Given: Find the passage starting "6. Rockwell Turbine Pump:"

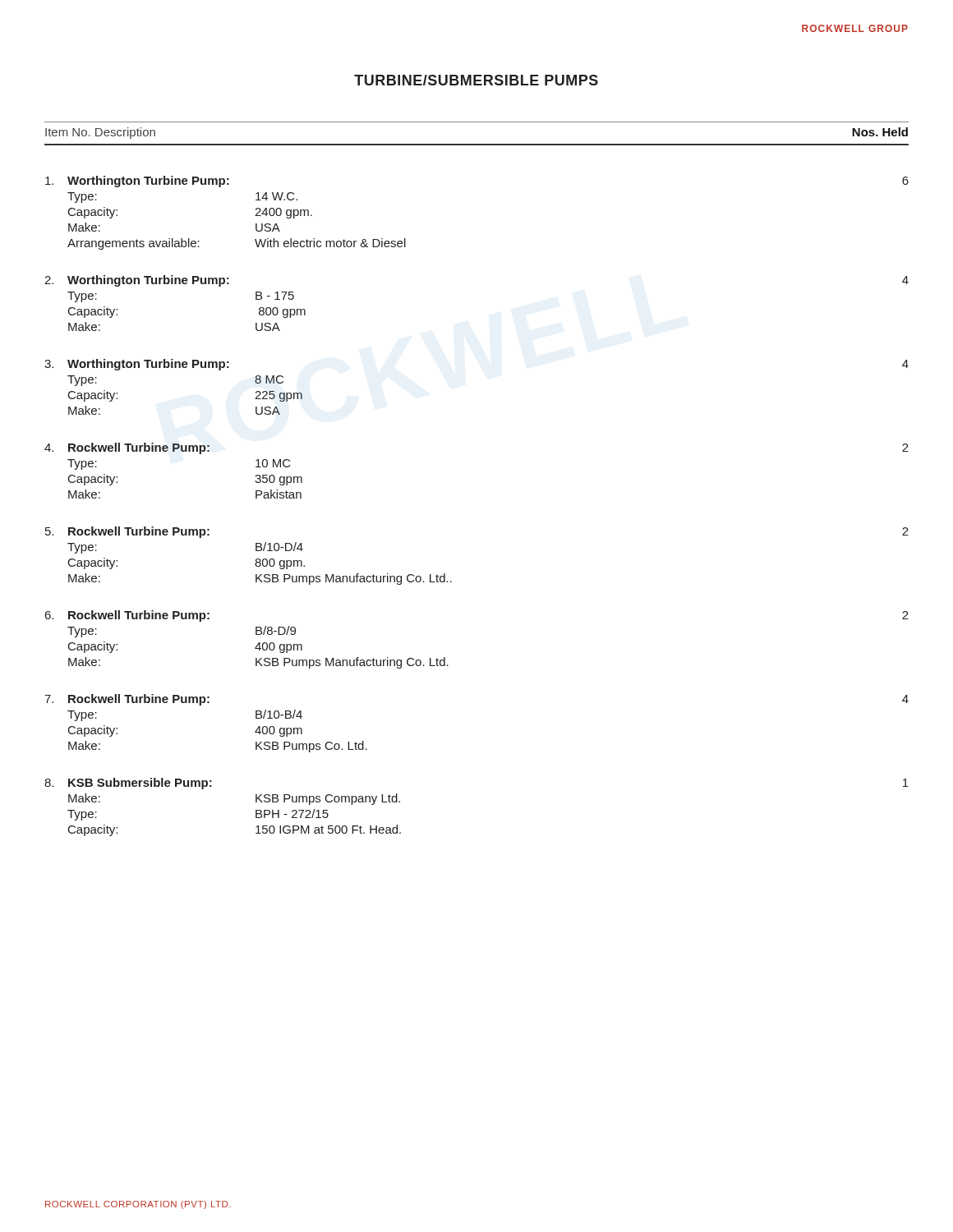Looking at the screenshot, I should (141, 616).
